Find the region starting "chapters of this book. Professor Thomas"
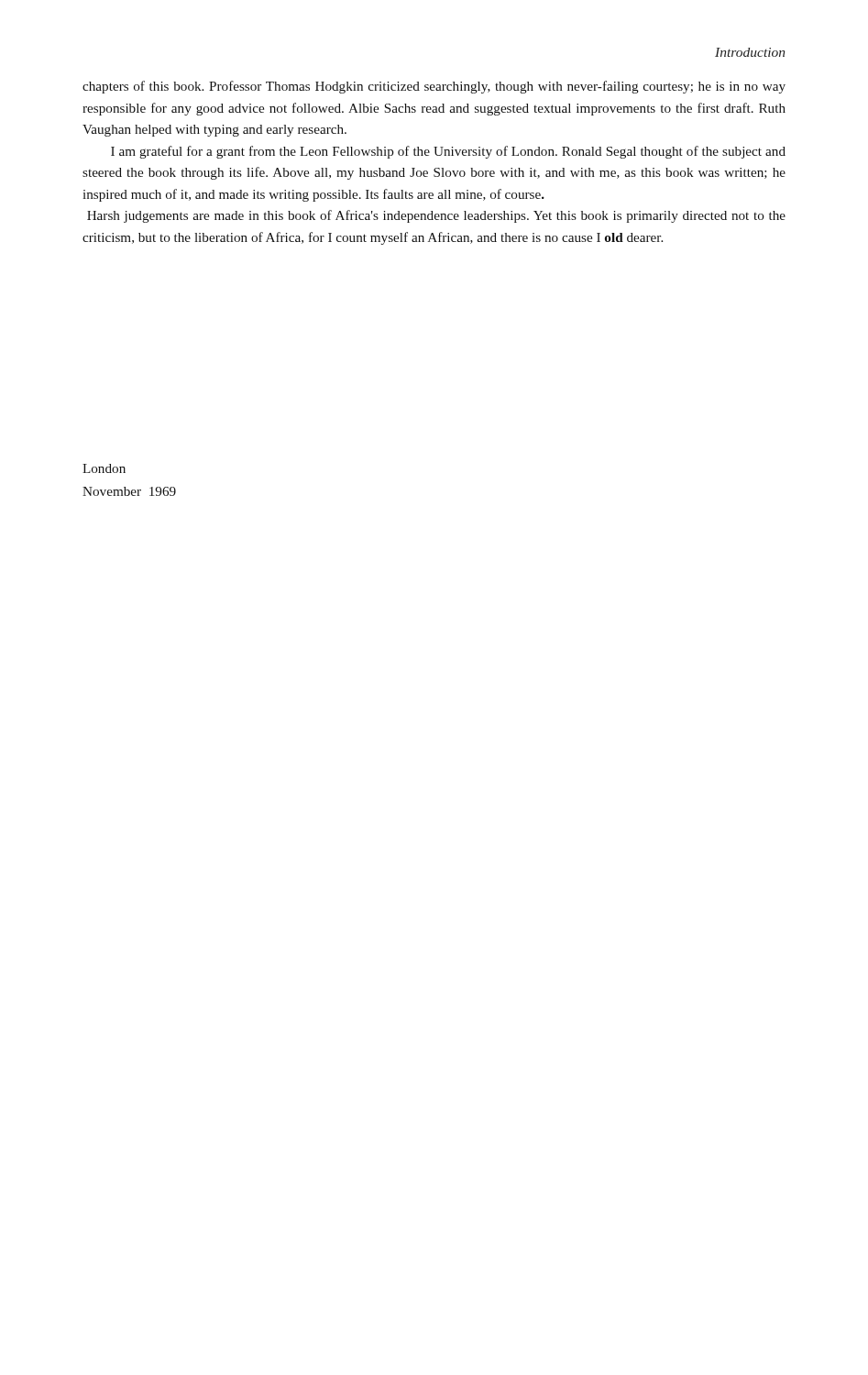The image size is (868, 1375). coord(434,162)
